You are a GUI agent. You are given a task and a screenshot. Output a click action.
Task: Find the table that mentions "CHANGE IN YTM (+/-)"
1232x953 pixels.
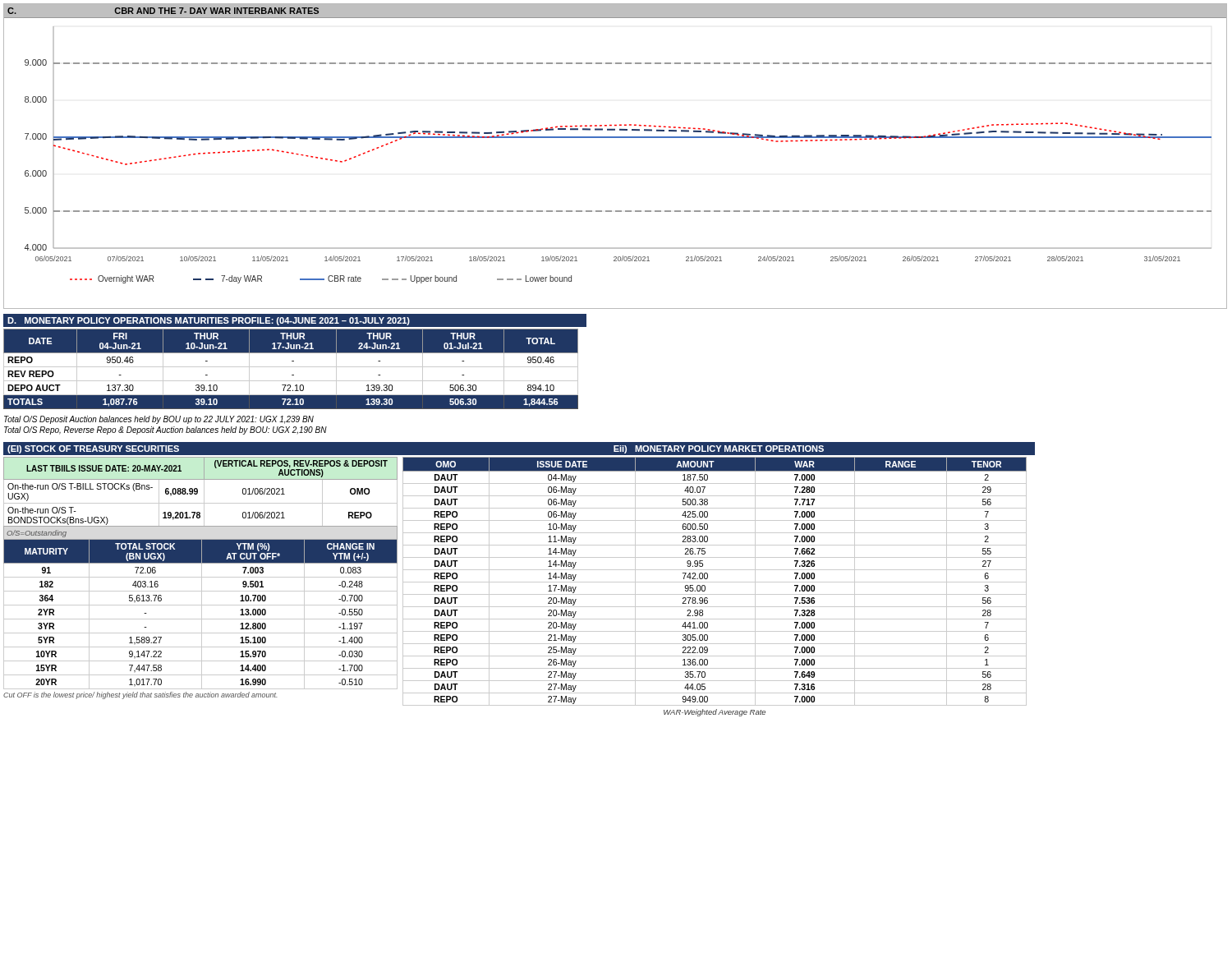click(x=200, y=613)
